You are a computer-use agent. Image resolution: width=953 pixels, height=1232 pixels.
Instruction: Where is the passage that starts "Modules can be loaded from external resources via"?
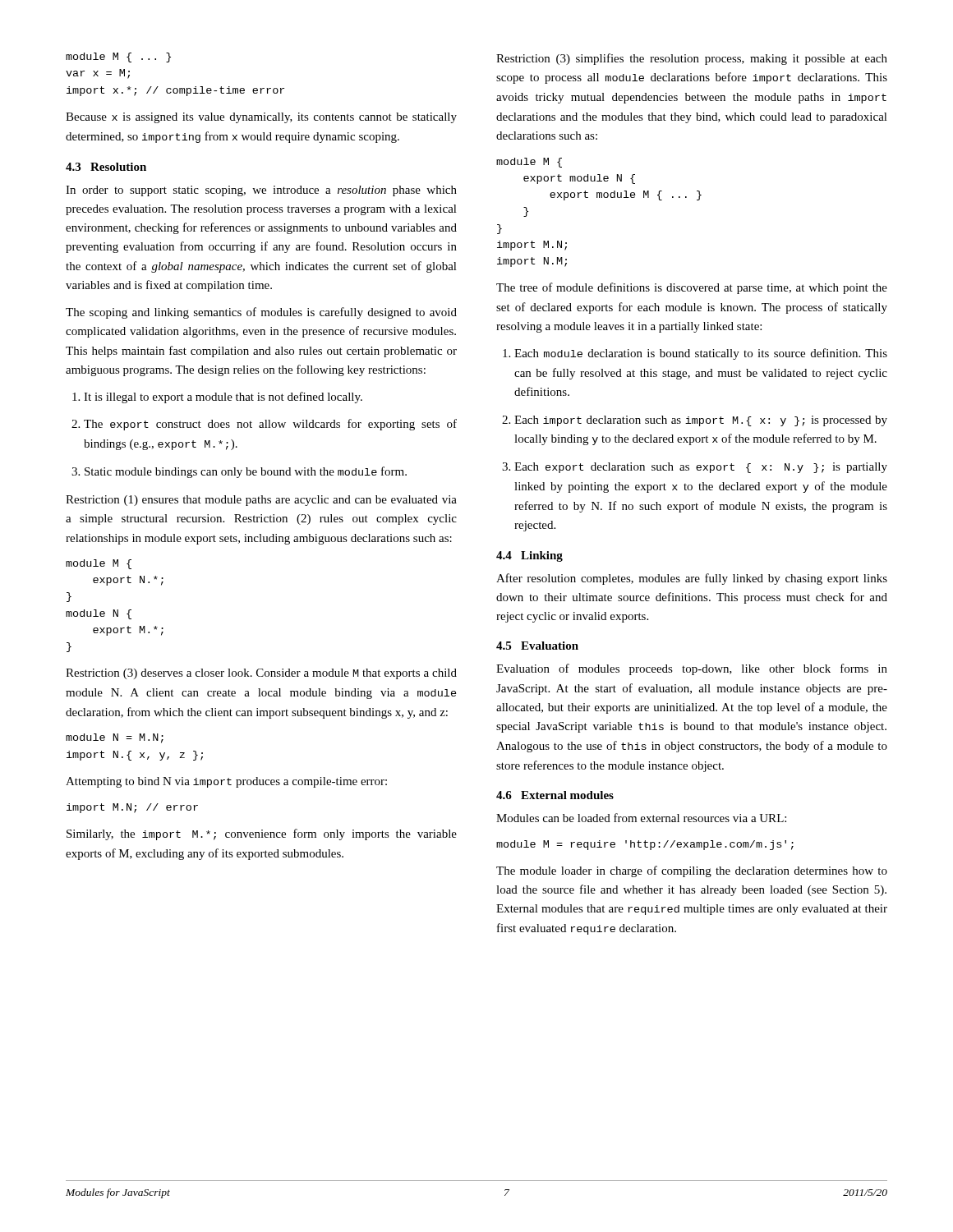[x=692, y=819]
